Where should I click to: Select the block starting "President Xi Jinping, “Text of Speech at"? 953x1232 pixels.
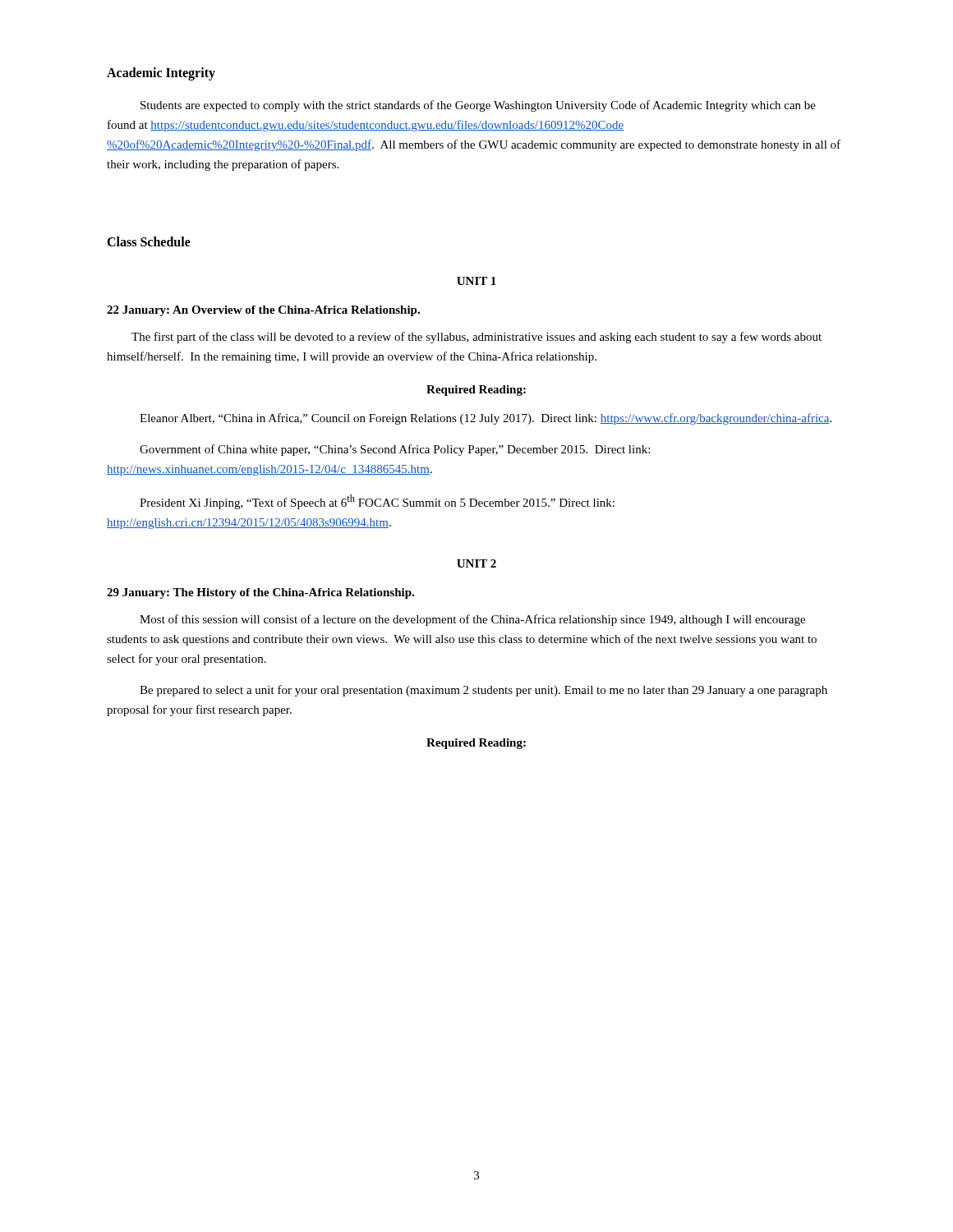[361, 511]
